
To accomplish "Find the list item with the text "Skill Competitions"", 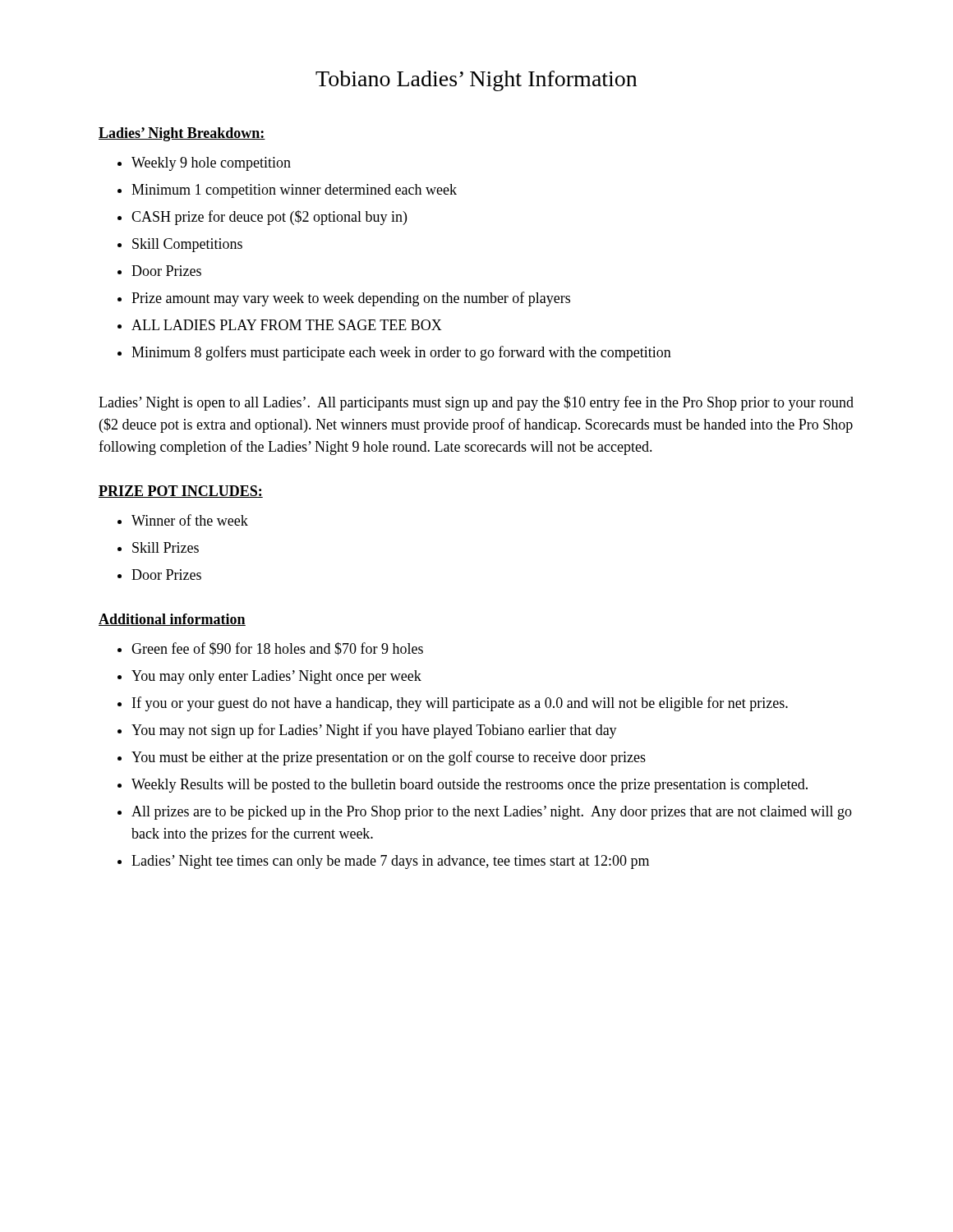I will click(x=187, y=244).
